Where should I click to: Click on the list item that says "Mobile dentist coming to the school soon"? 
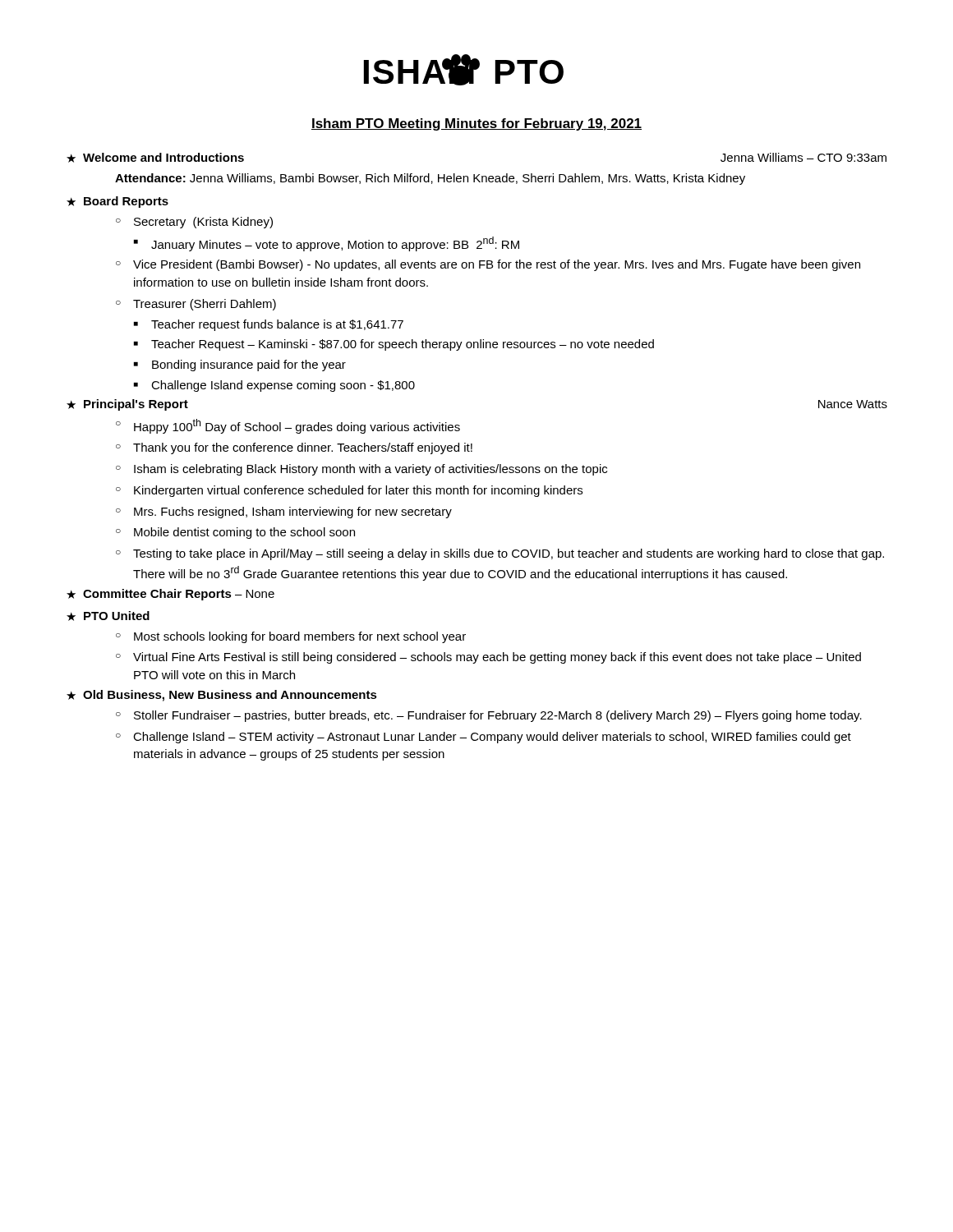244,532
